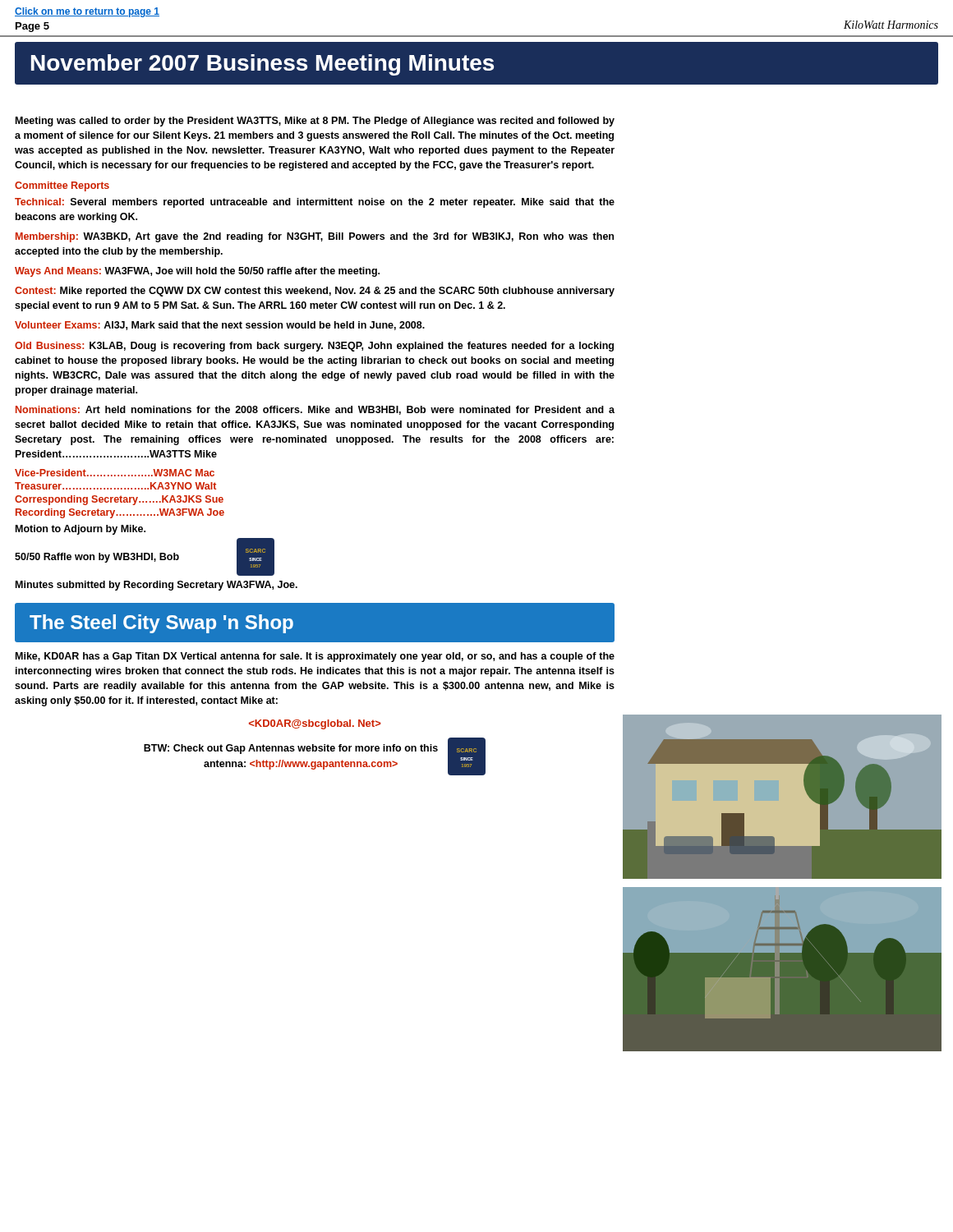Click on the text block starting "Nominations: Art held nominations for"
Image resolution: width=953 pixels, height=1232 pixels.
pos(315,432)
